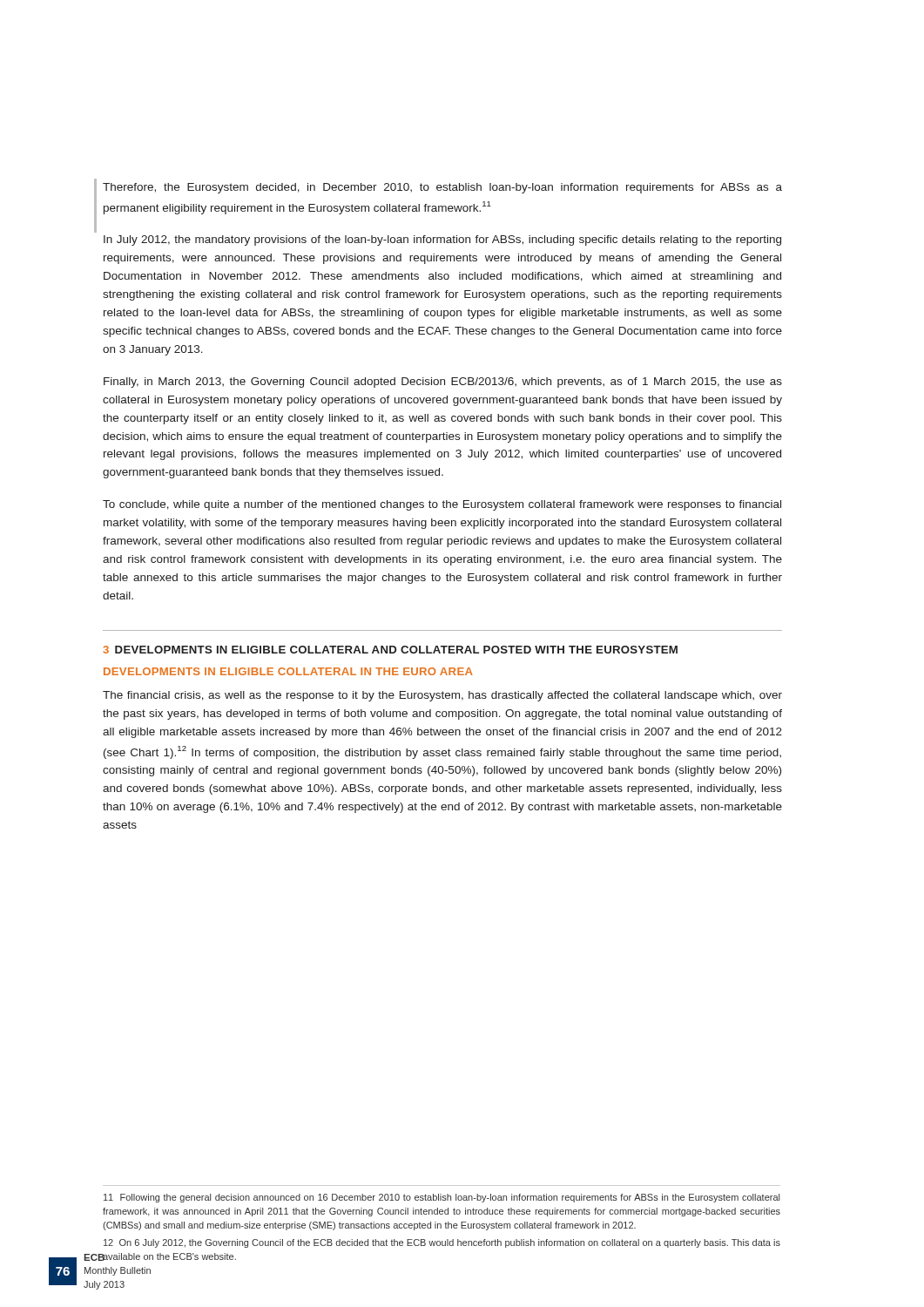The height and width of the screenshot is (1307, 924).
Task: Select the text block with the text "The financial crisis, as"
Action: click(x=442, y=760)
